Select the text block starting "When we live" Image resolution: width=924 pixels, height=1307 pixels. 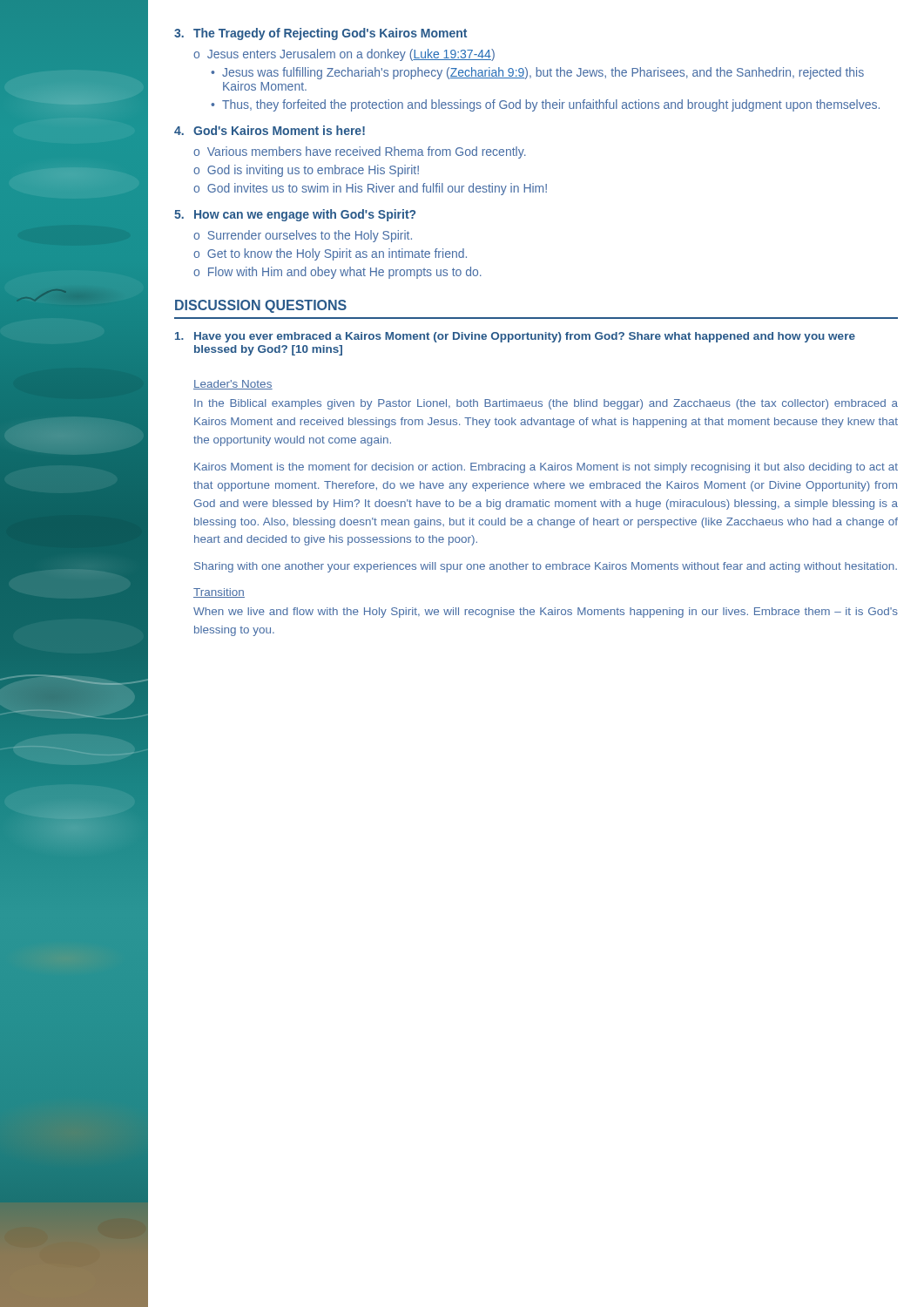click(x=546, y=621)
